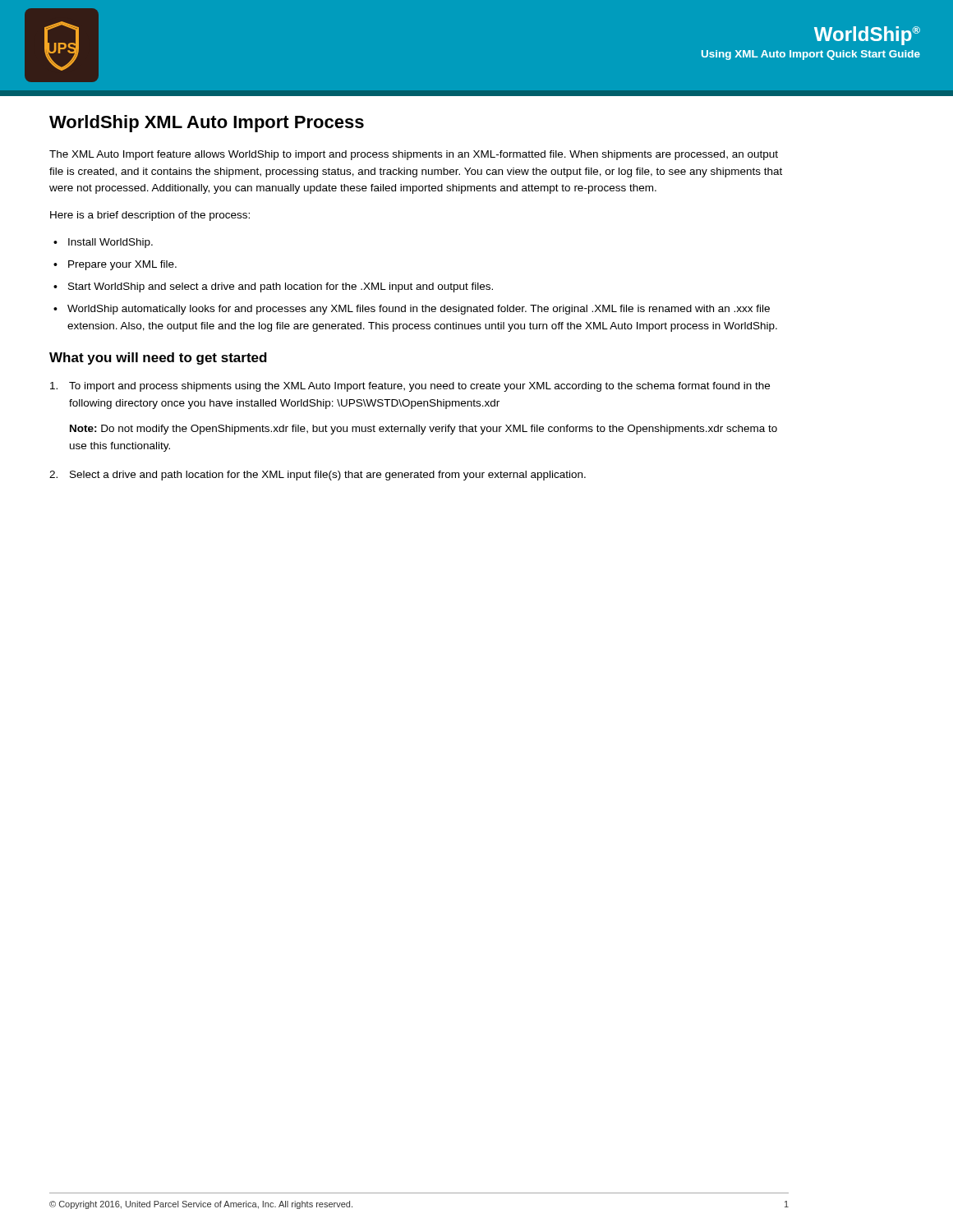This screenshot has width=953, height=1232.
Task: Locate the section header
Action: click(x=158, y=358)
